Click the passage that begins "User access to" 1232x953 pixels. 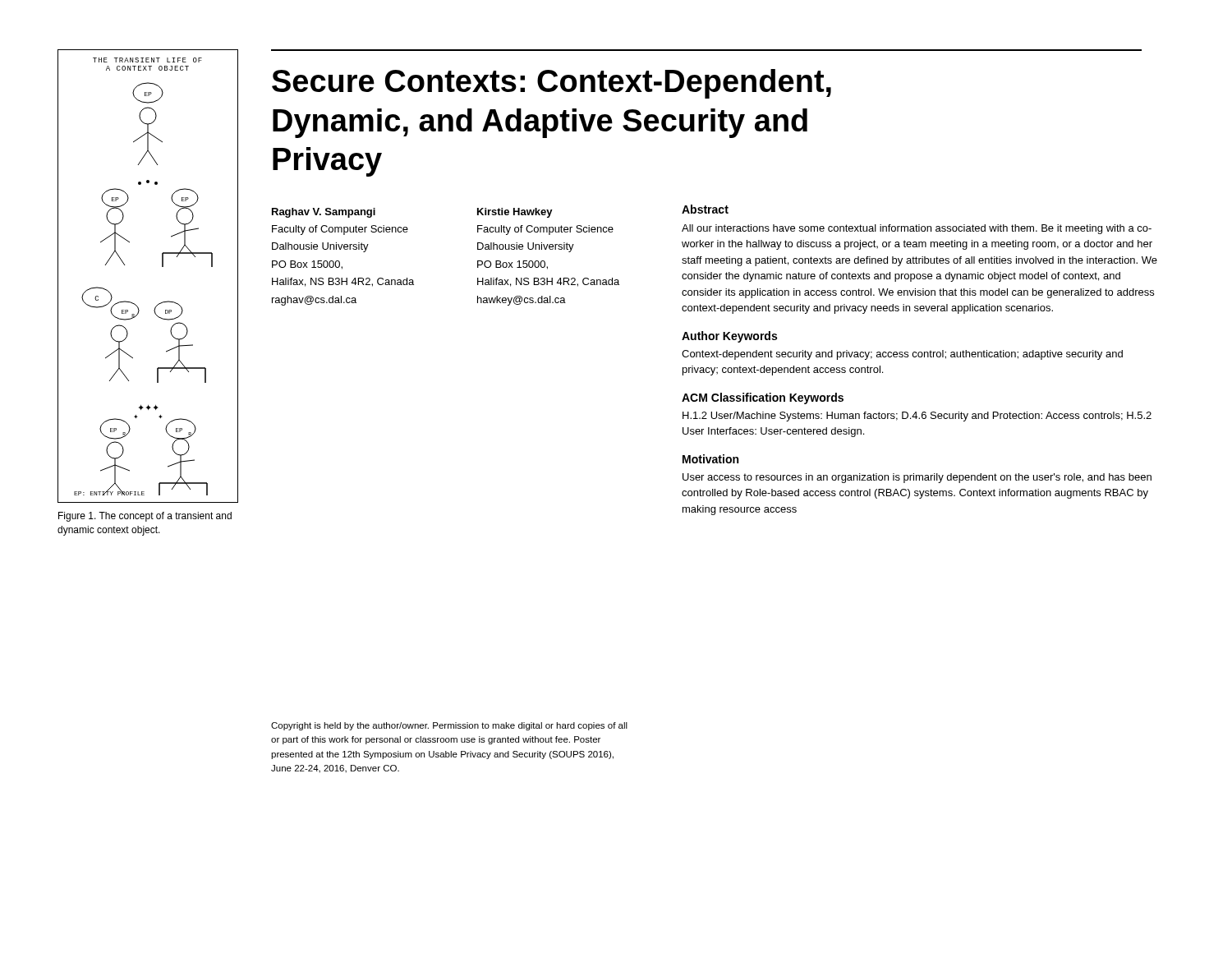pyautogui.click(x=917, y=493)
